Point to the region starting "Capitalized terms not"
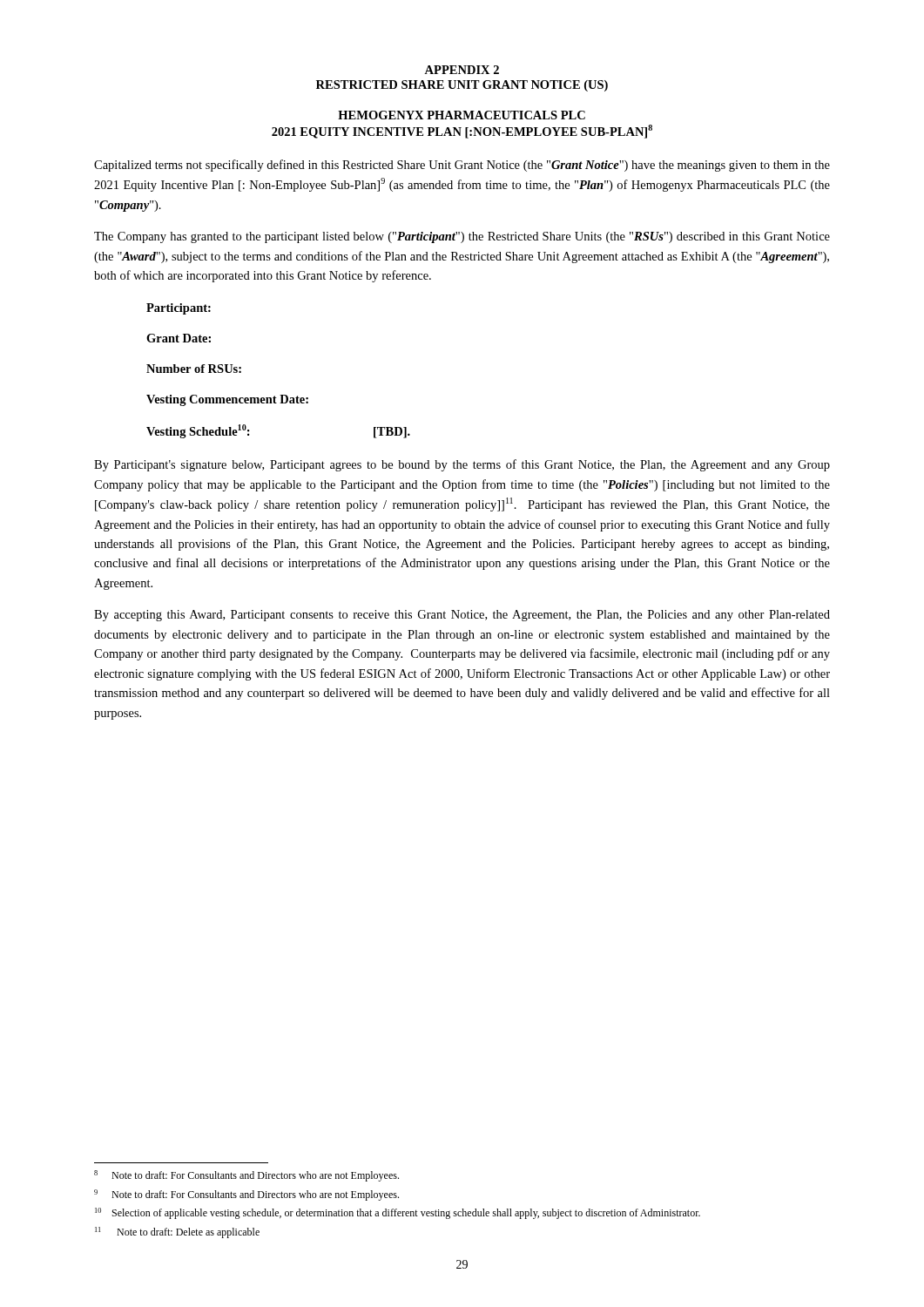The height and width of the screenshot is (1307, 924). pyautogui.click(x=462, y=185)
